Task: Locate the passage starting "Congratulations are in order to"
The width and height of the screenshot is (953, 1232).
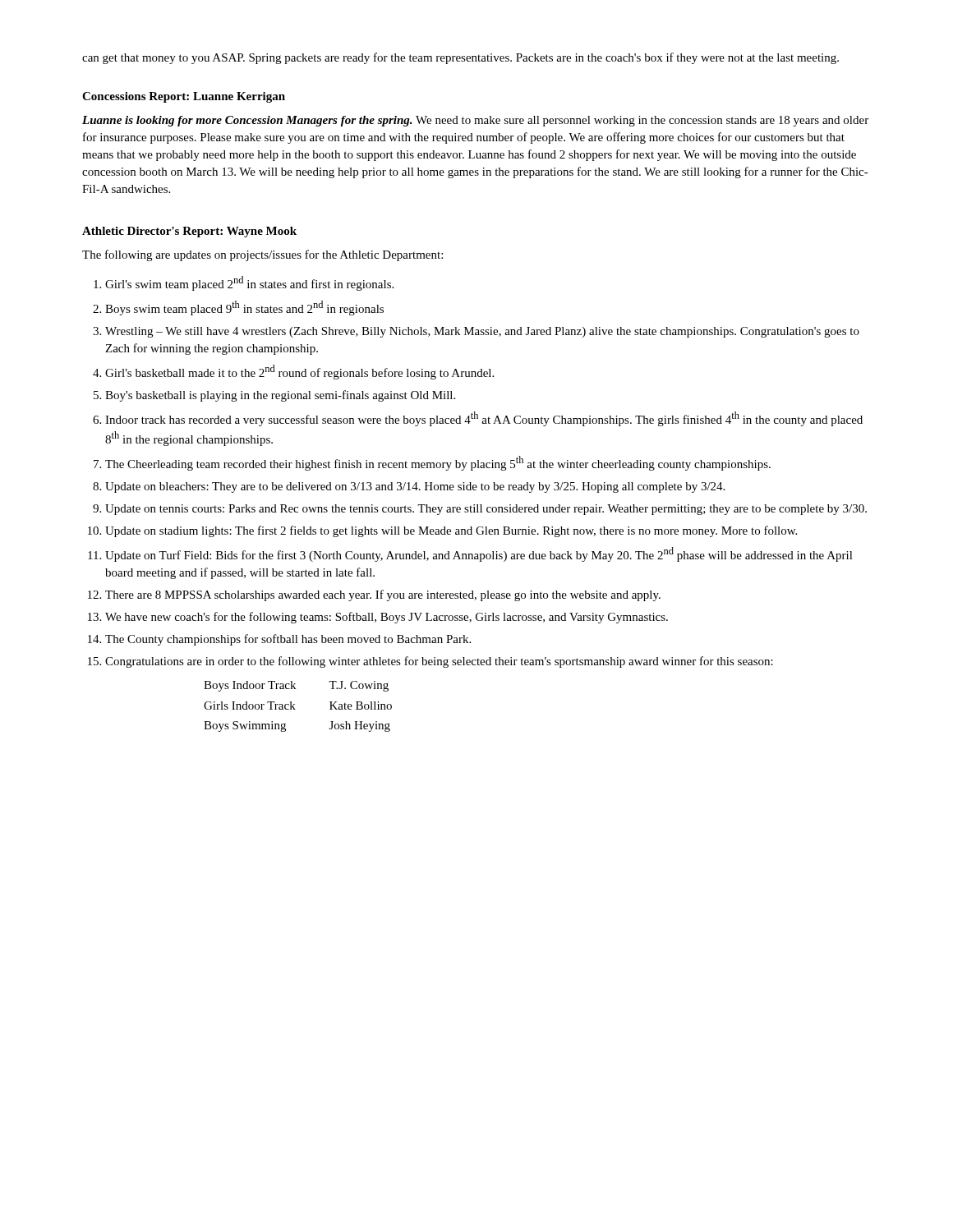Action: coord(439,662)
